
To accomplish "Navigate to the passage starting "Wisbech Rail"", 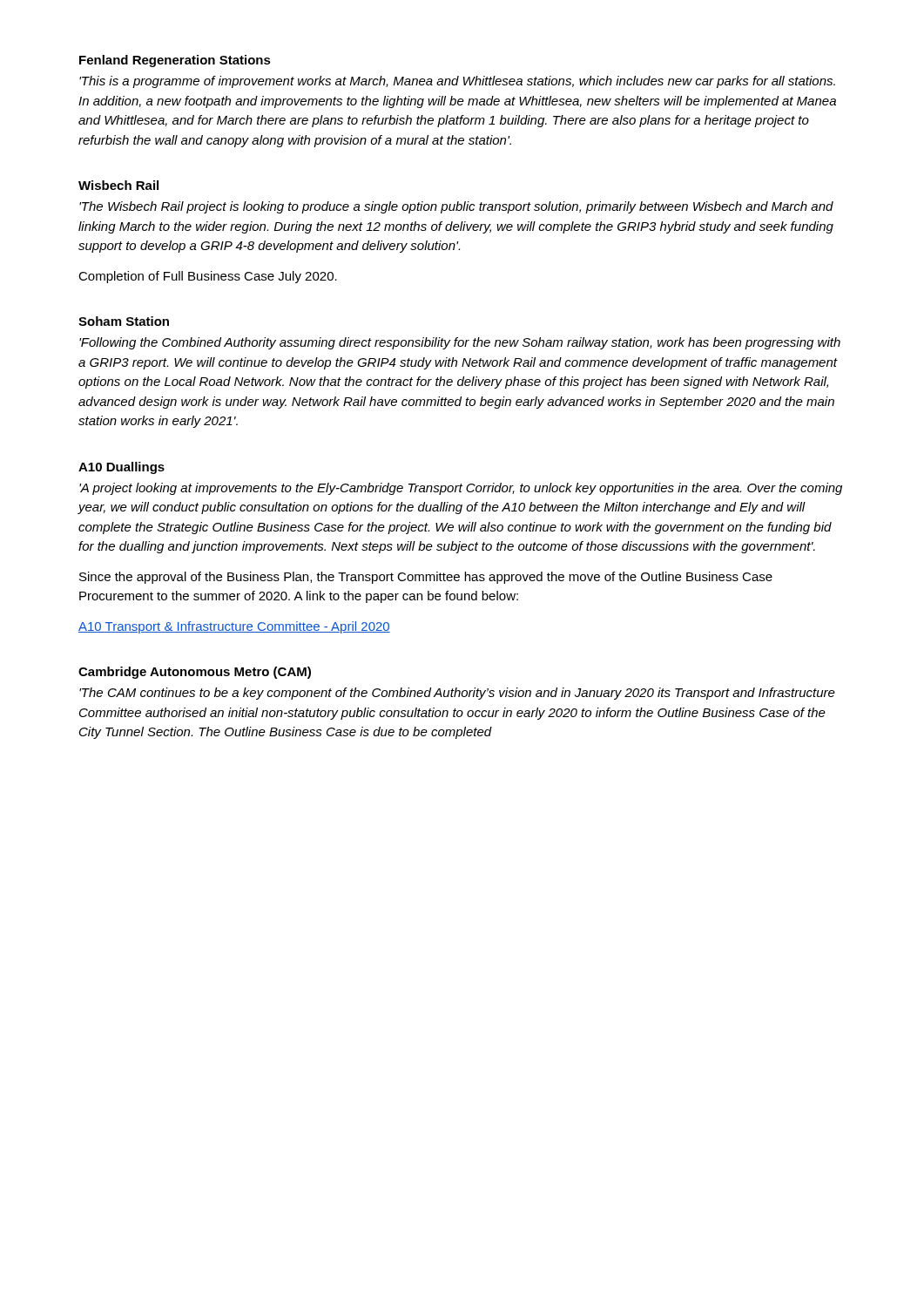I will 119,185.
